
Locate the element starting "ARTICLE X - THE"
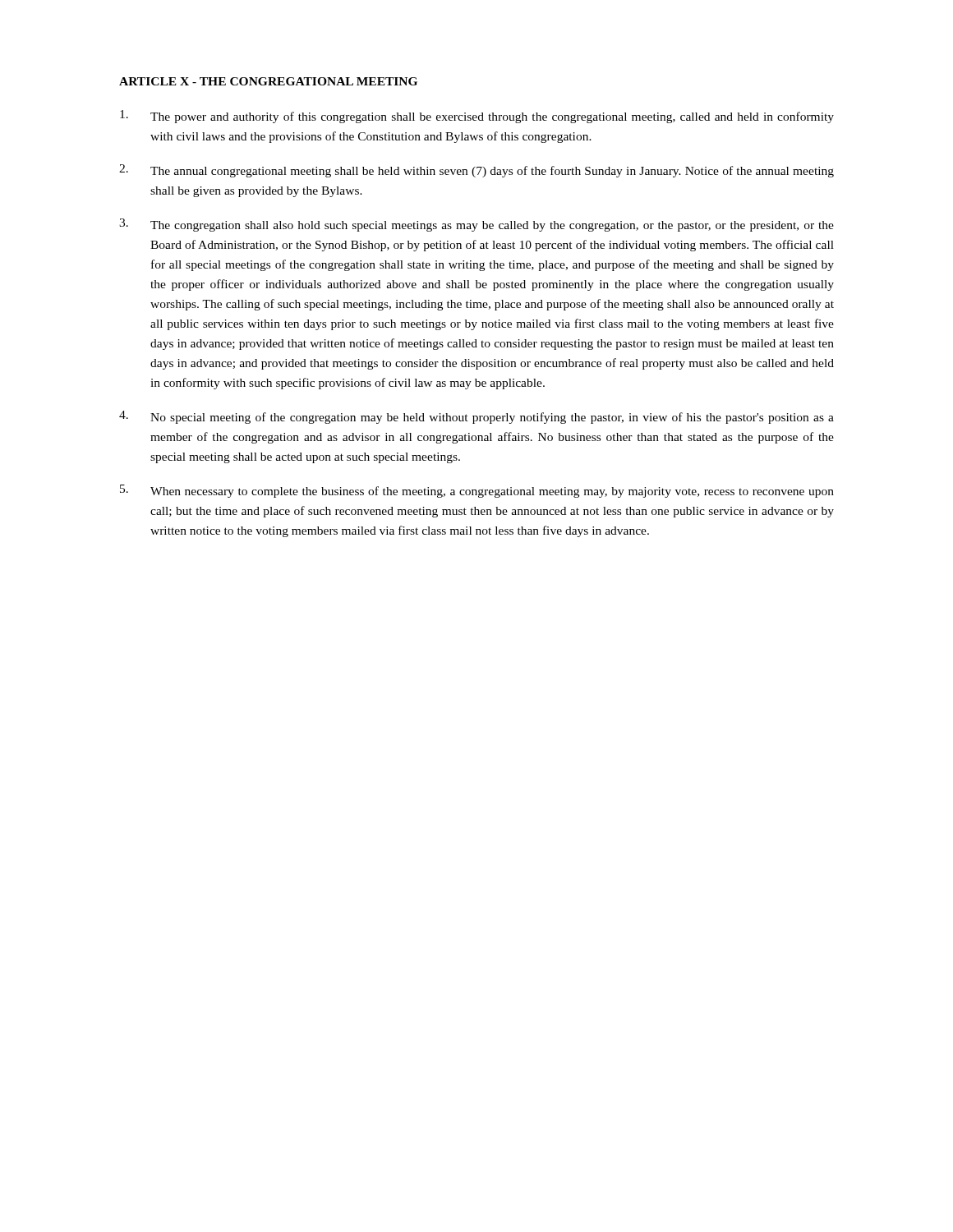pyautogui.click(x=269, y=81)
